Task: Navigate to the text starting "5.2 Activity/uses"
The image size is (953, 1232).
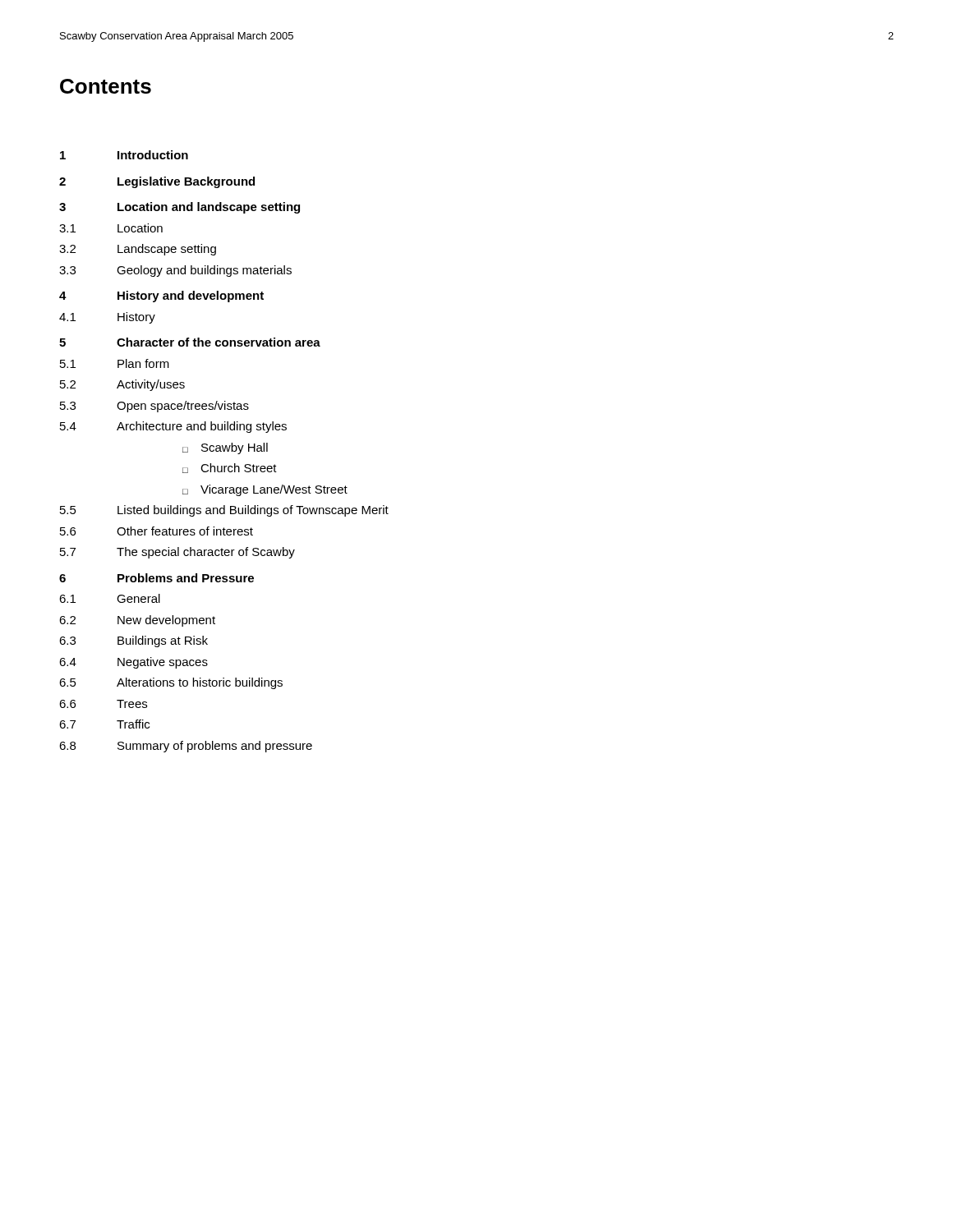Action: tap(122, 384)
